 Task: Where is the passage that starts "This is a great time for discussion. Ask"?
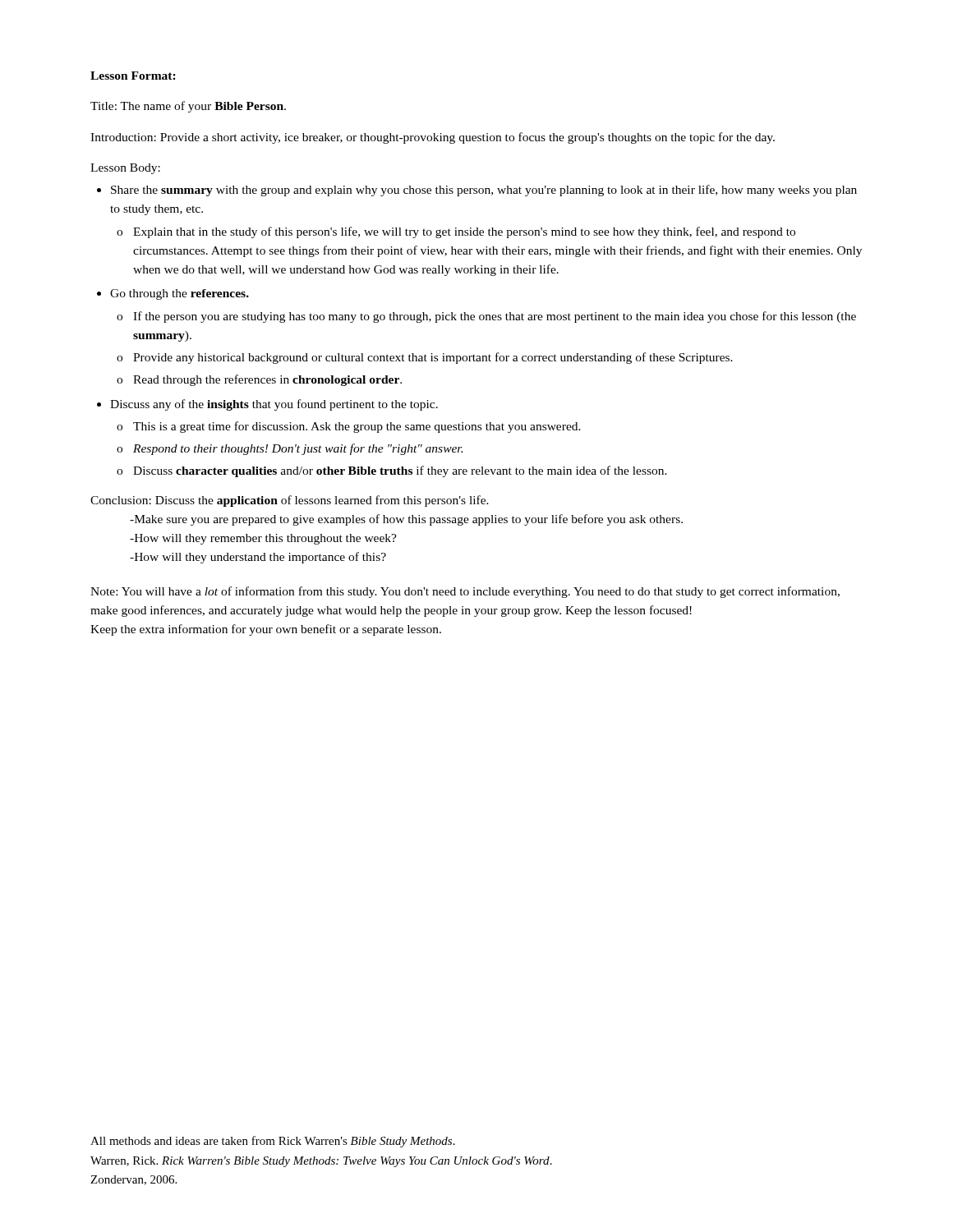[357, 426]
